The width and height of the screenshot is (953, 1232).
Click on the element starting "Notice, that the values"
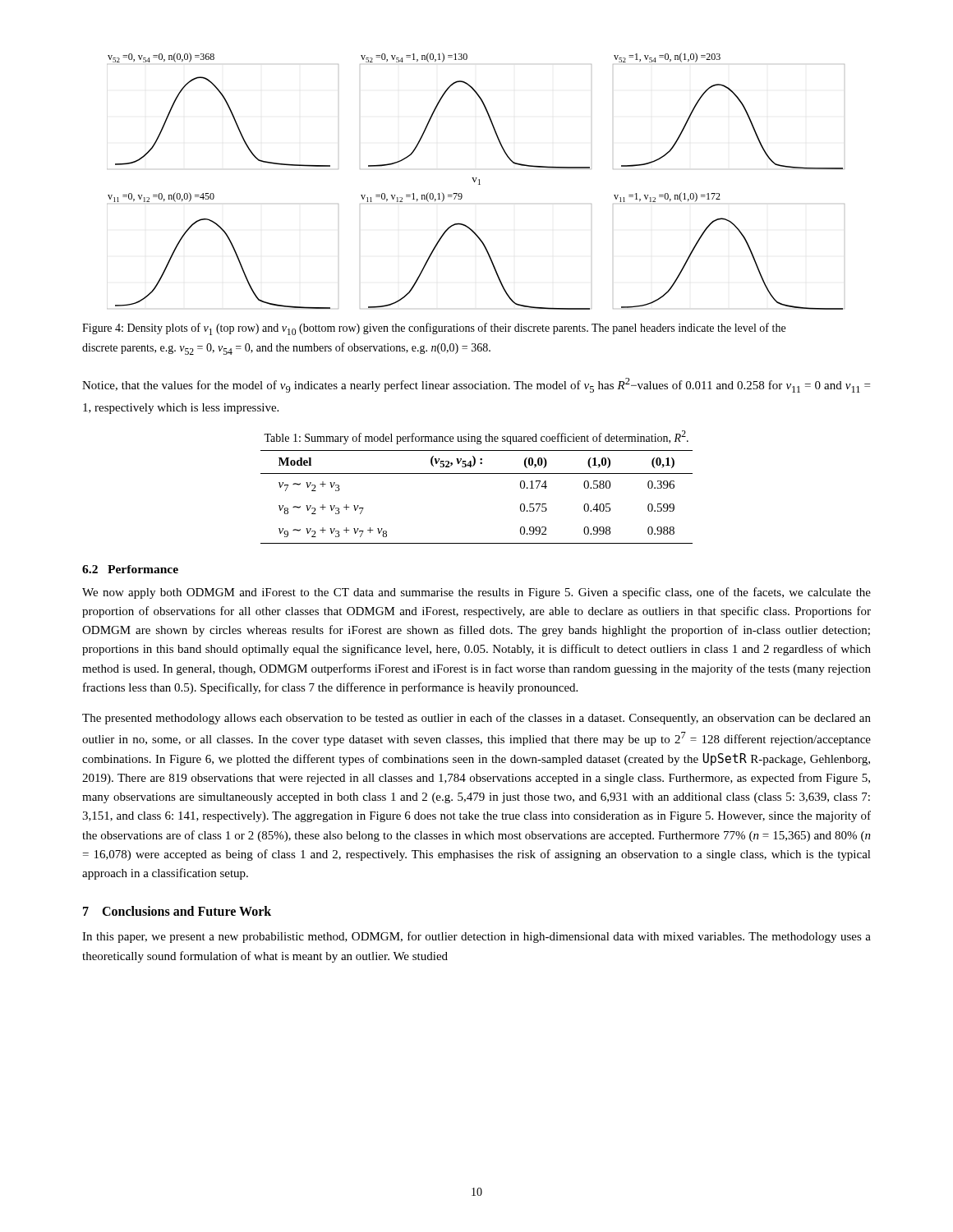coord(476,395)
